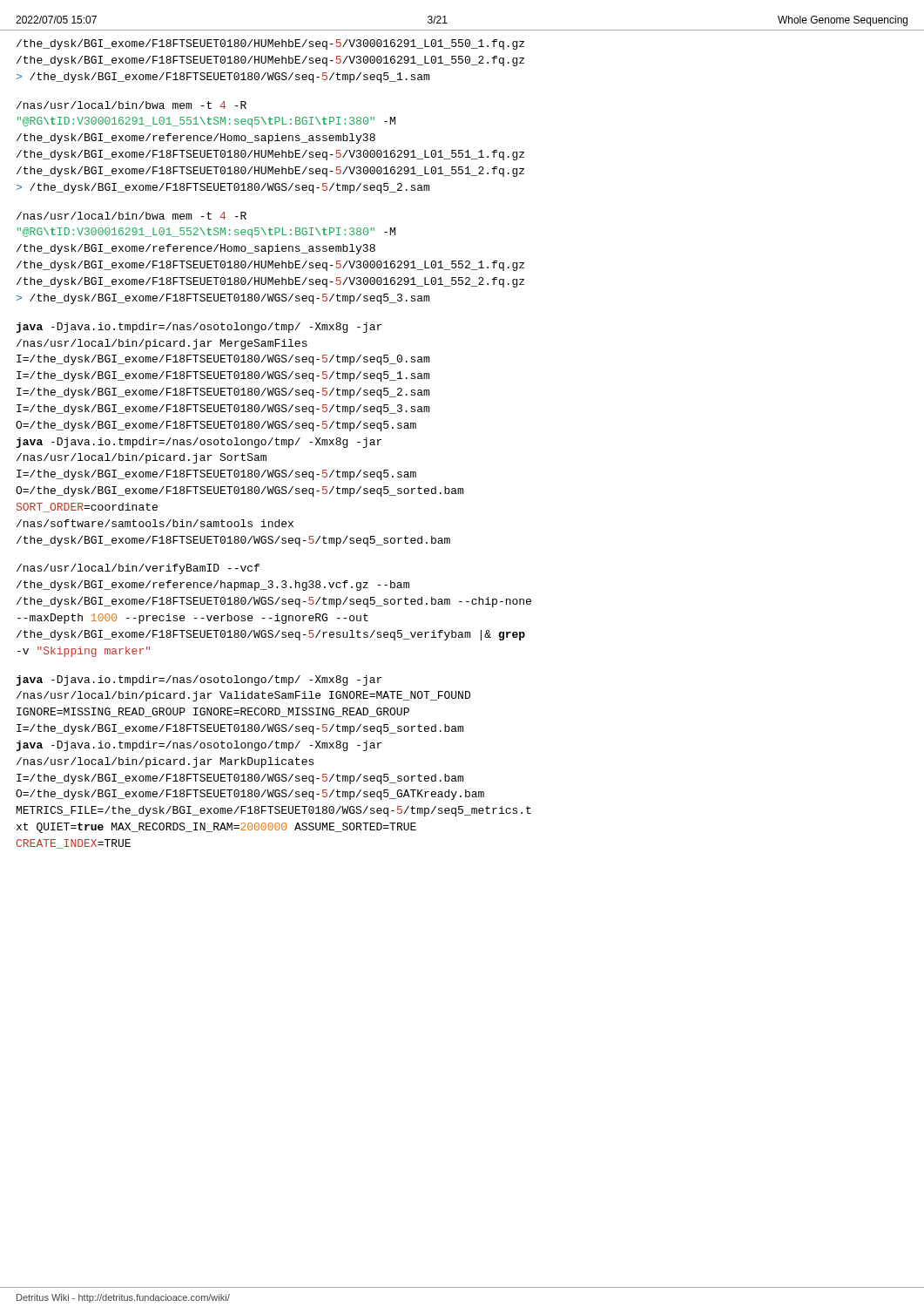Find the text block that reads "/nas/usr/local/bin/bwa mem -t 4 -R "@RG\tID:V300016291_L01_552\tSM:seq5\tPL:BGI\tPI:380" -M"
The image size is (924, 1307).
[x=462, y=258]
